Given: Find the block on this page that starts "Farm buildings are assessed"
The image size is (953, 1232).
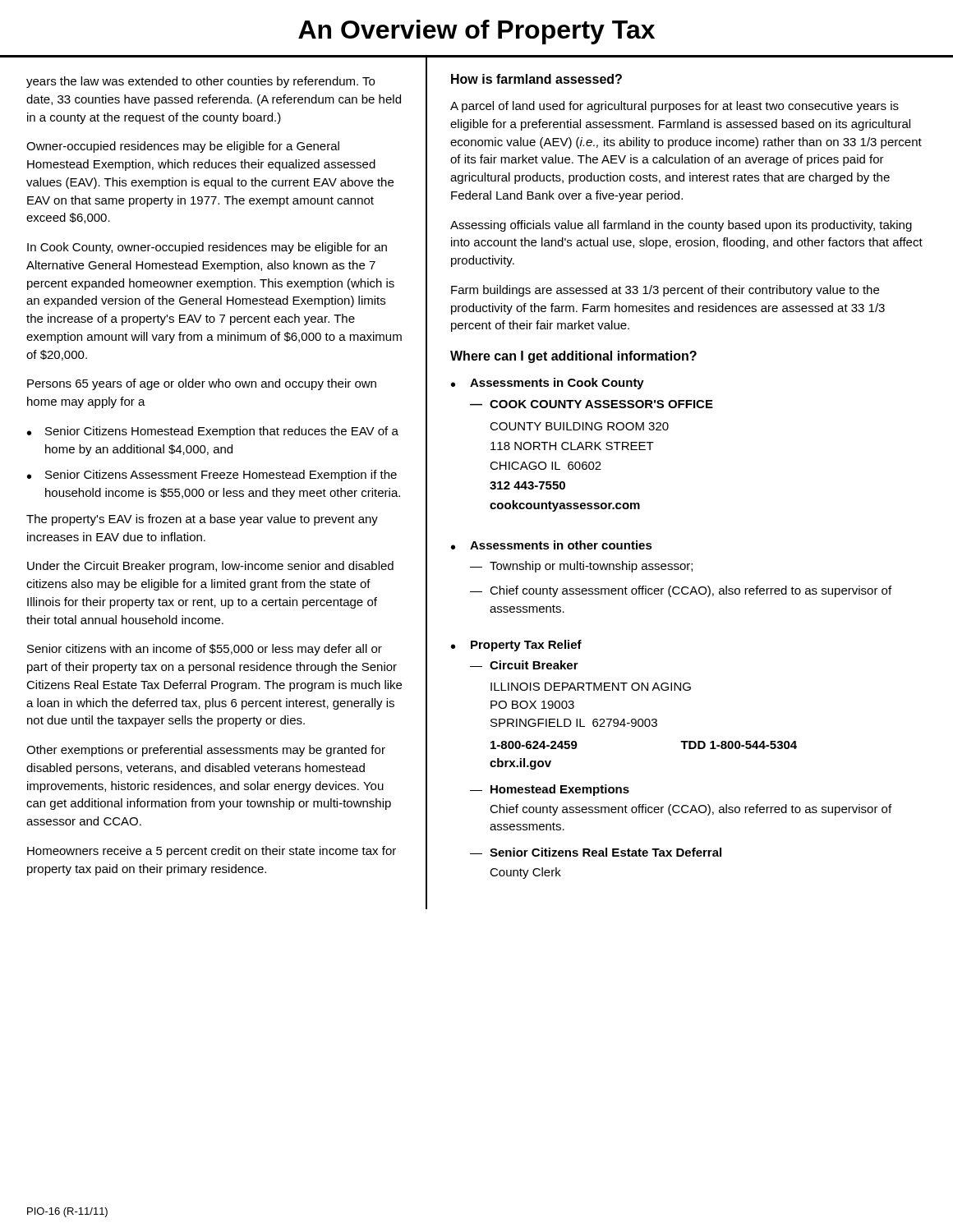Looking at the screenshot, I should [x=668, y=307].
